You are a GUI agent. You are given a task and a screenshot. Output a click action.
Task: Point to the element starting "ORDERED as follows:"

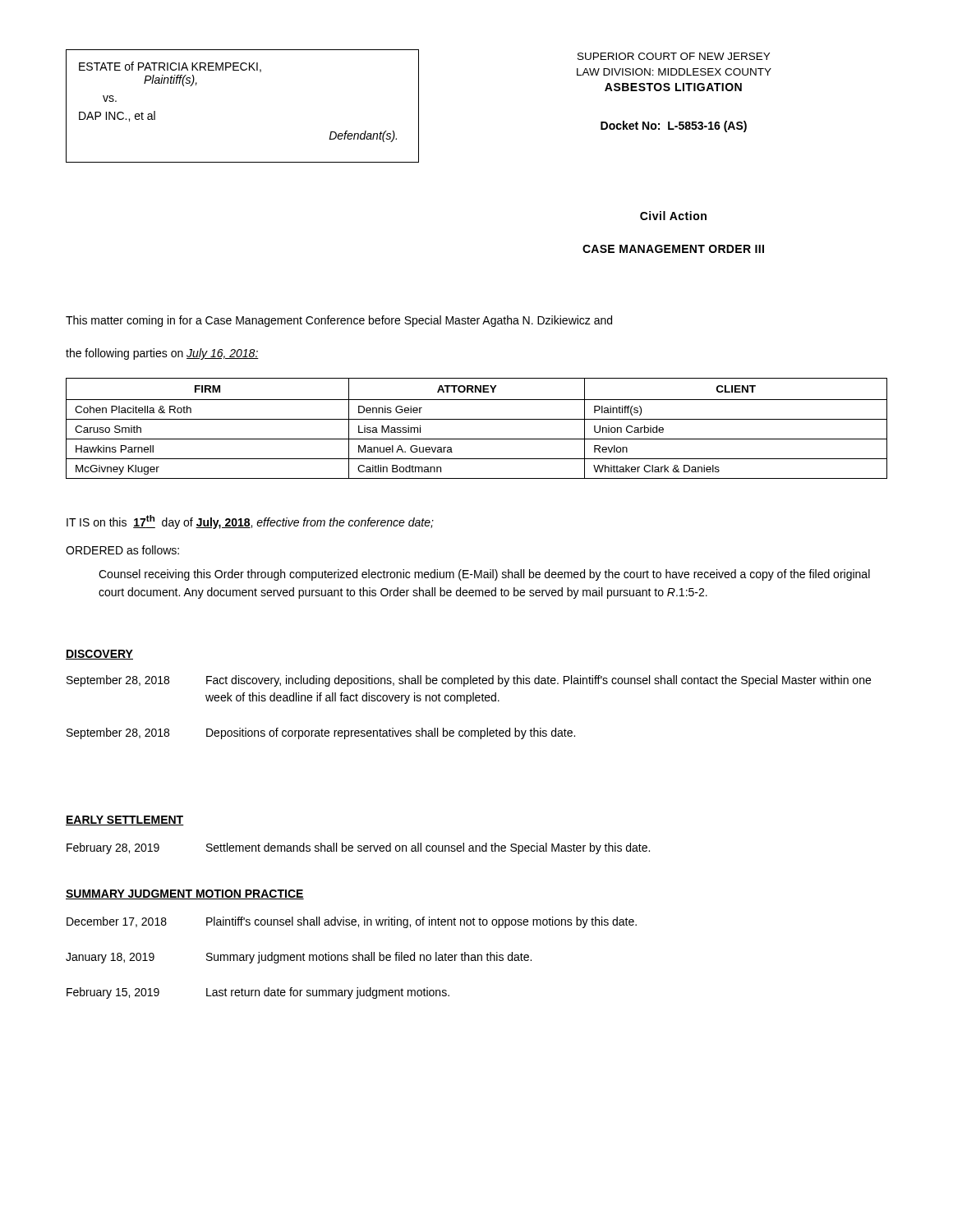tap(123, 550)
